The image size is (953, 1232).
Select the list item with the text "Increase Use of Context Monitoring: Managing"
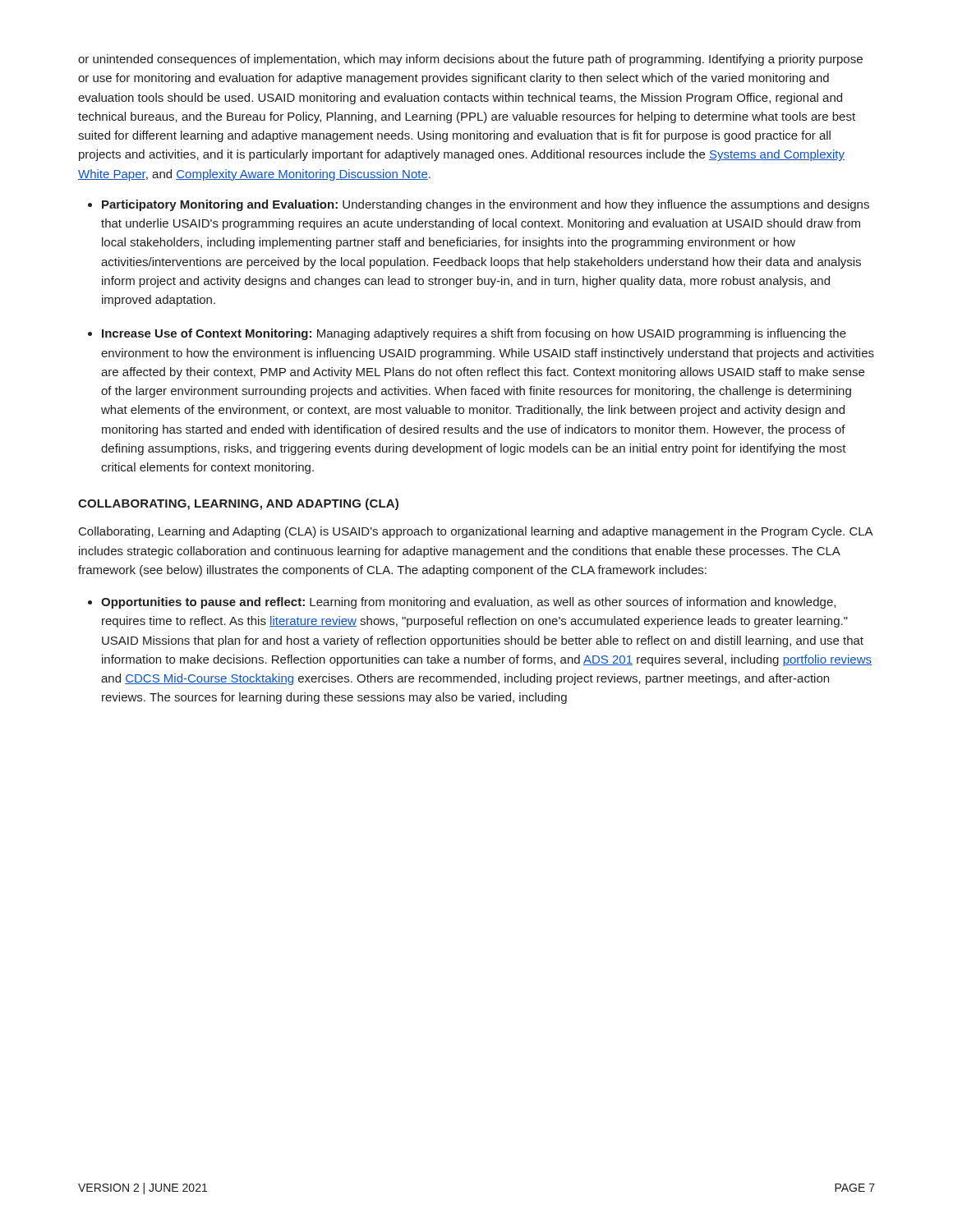pyautogui.click(x=488, y=400)
